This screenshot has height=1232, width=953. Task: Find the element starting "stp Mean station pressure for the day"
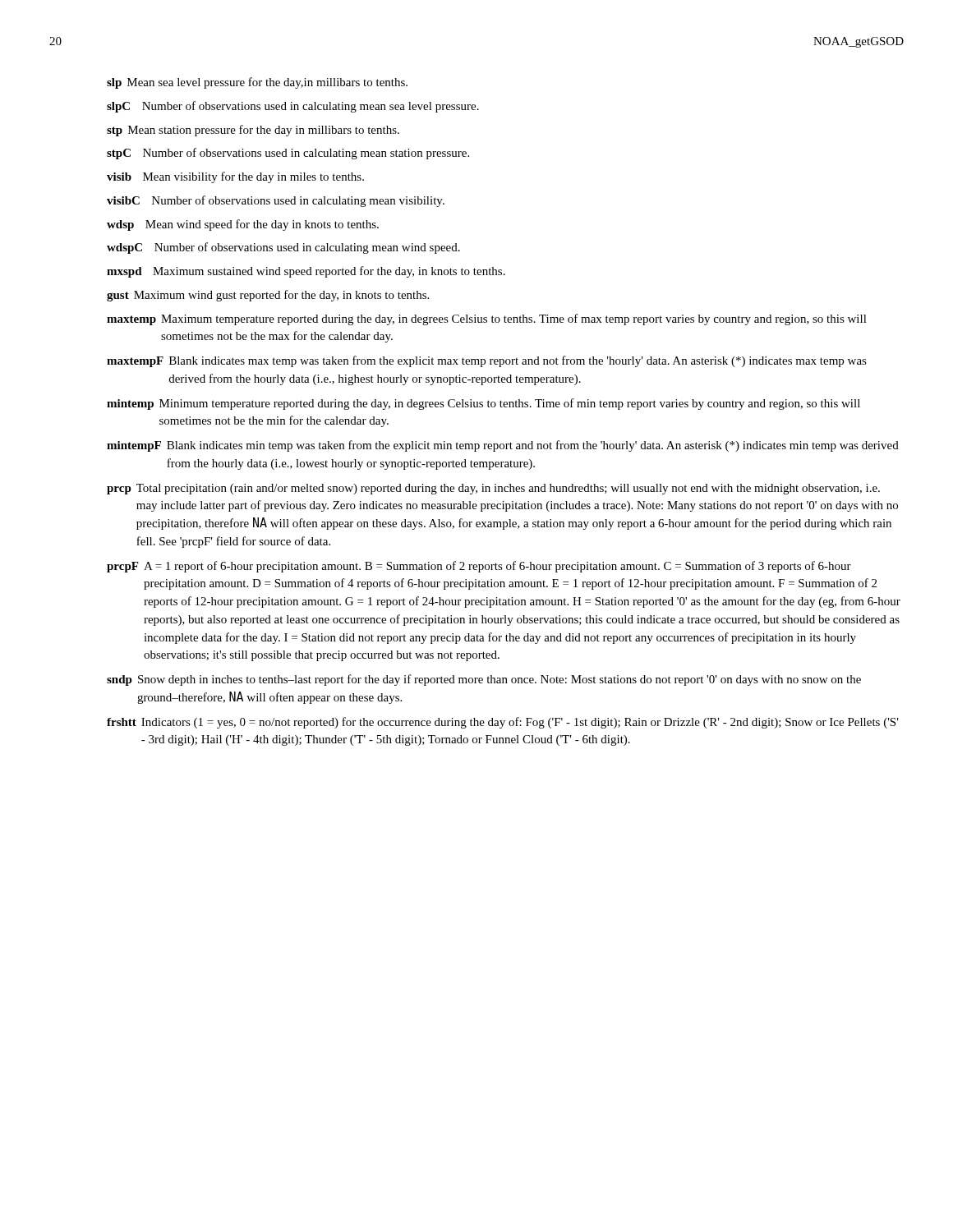tap(253, 131)
